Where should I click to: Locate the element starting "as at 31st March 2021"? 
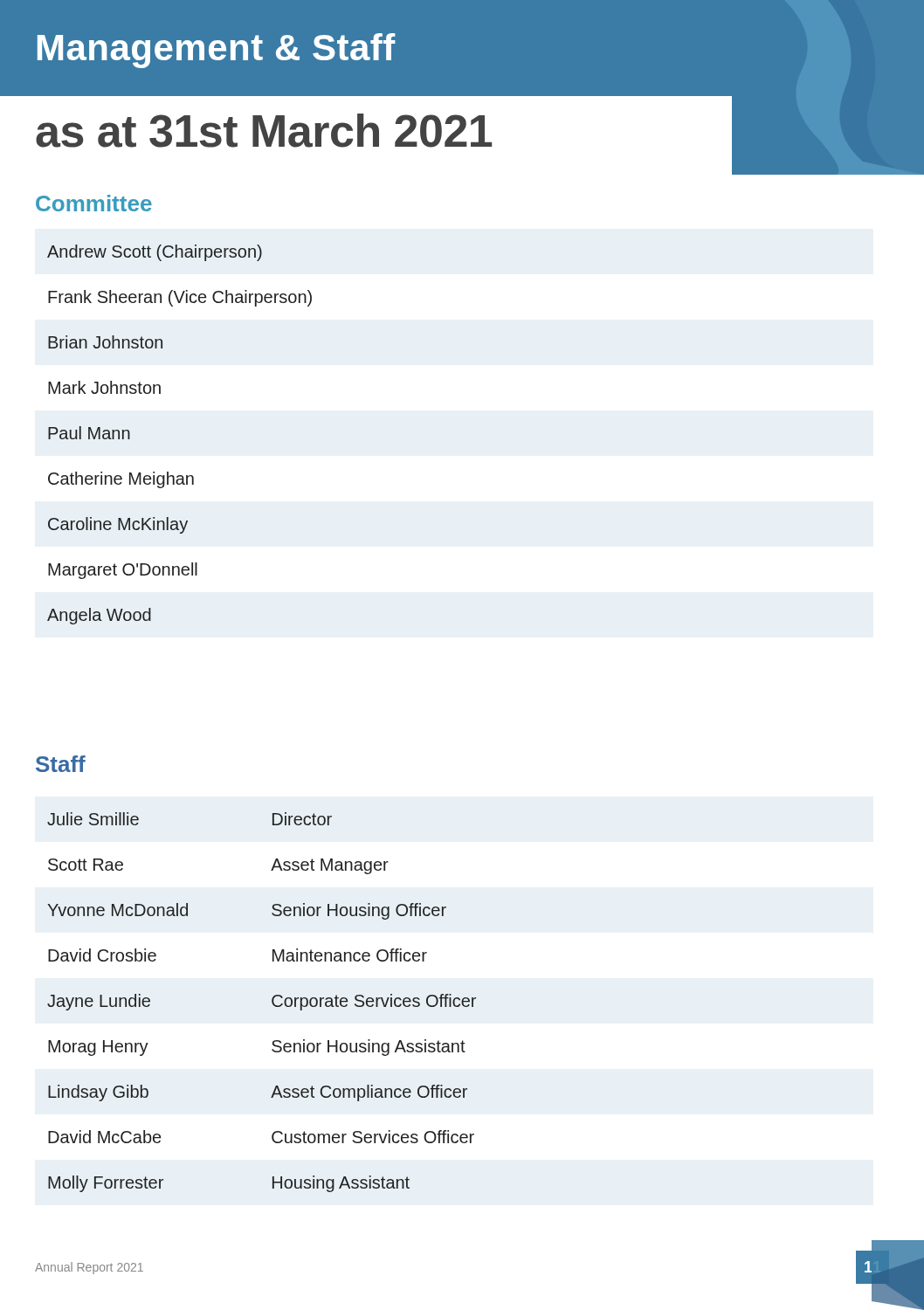(264, 131)
